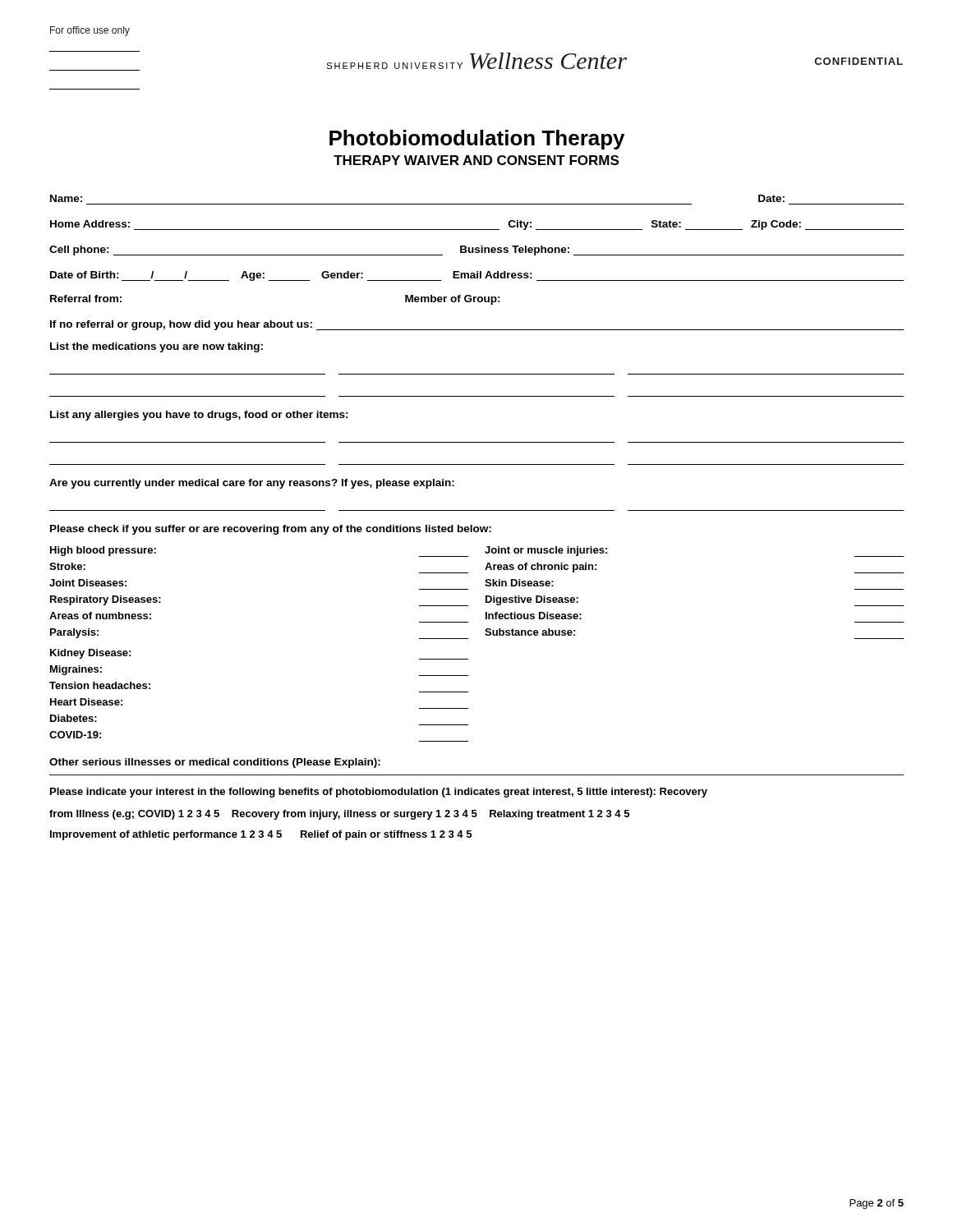The width and height of the screenshot is (953, 1232).
Task: Where is the passage that starts "from Illness (e.g; COVID) 1 2 3"?
Action: 339,813
